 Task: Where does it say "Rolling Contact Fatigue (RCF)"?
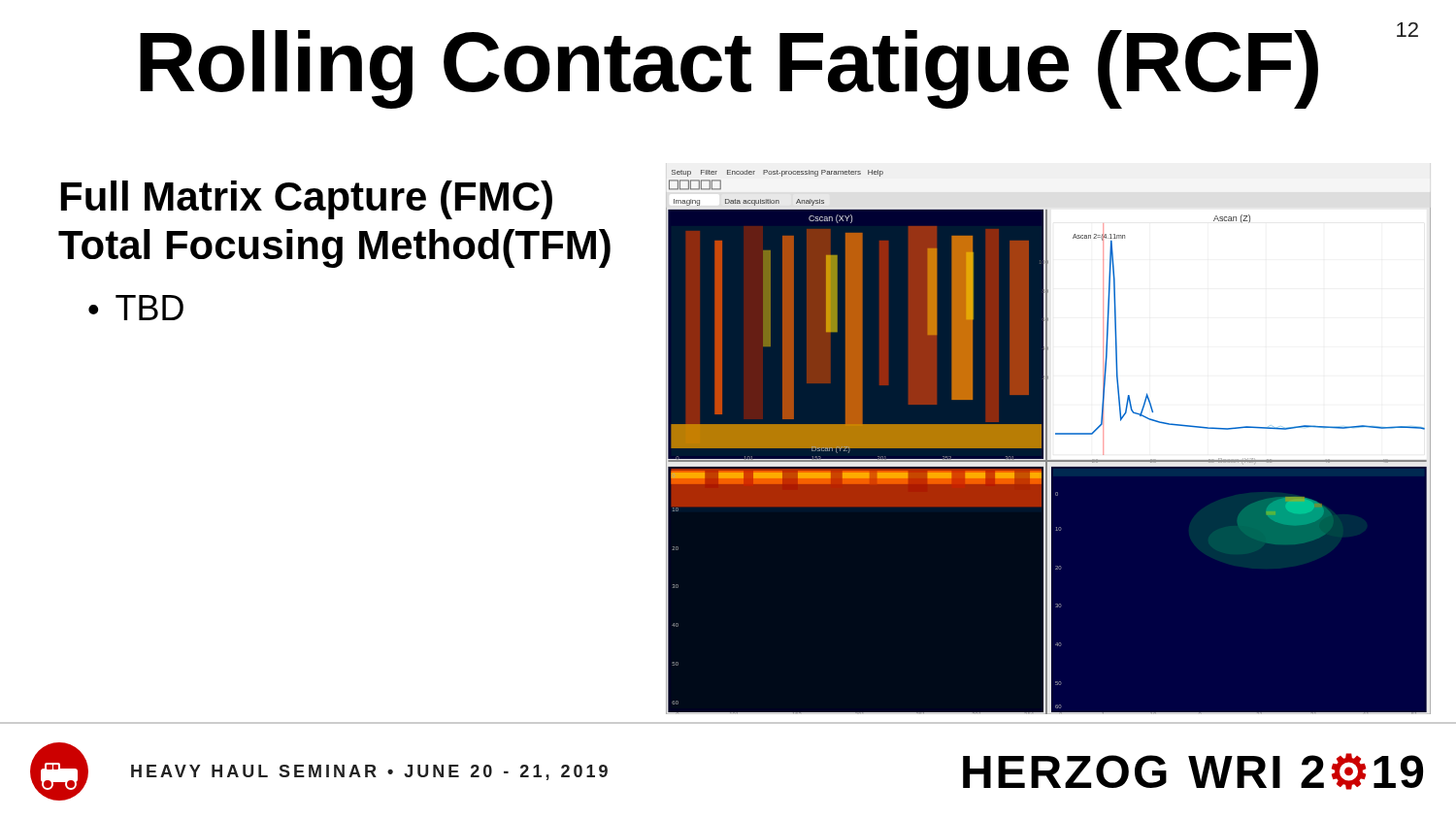click(x=728, y=62)
